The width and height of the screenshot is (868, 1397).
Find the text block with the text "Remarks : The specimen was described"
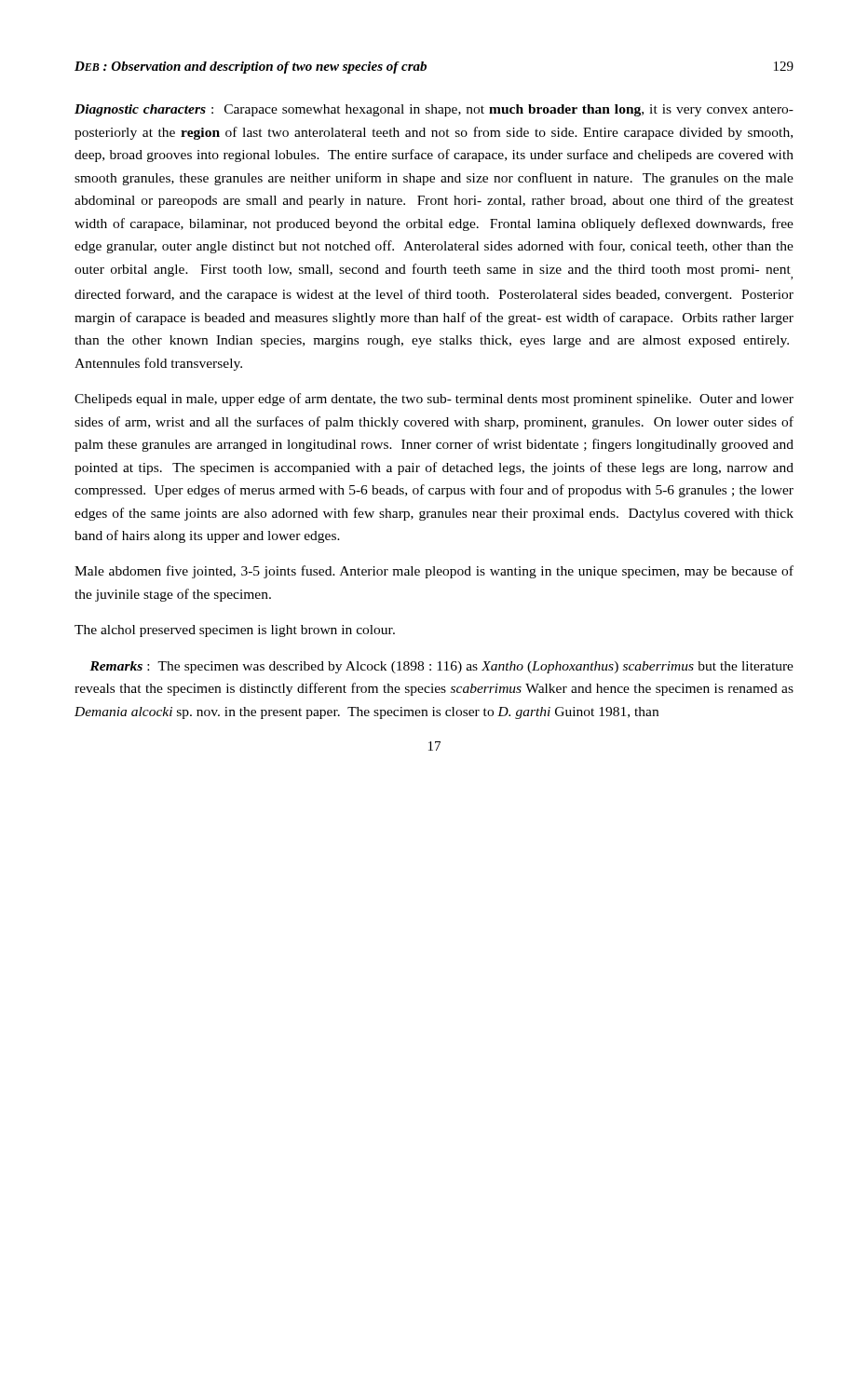(434, 689)
